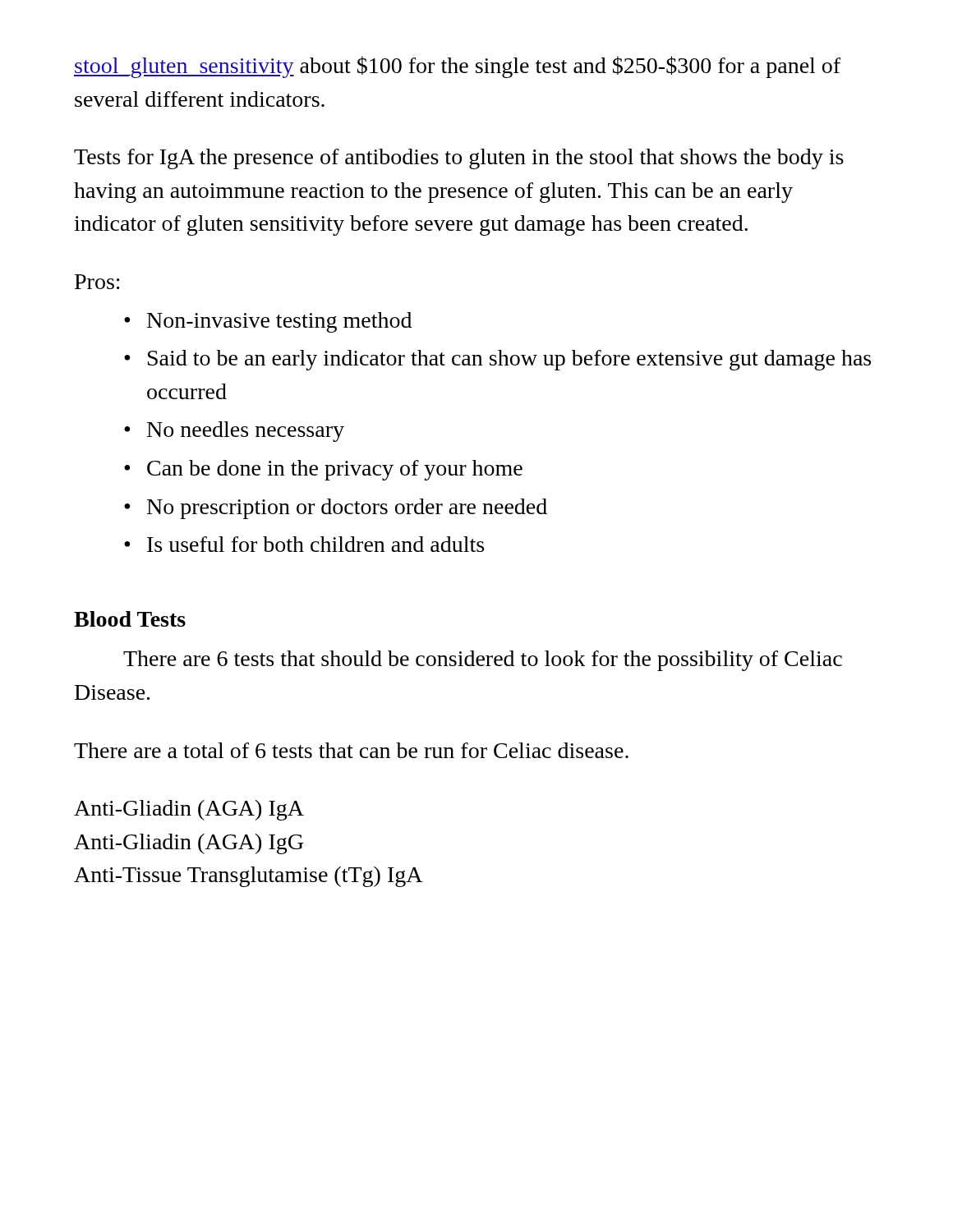Find the element starting "Anti-Gliadin (AGA) IgA"
Image resolution: width=953 pixels, height=1232 pixels.
tap(248, 841)
